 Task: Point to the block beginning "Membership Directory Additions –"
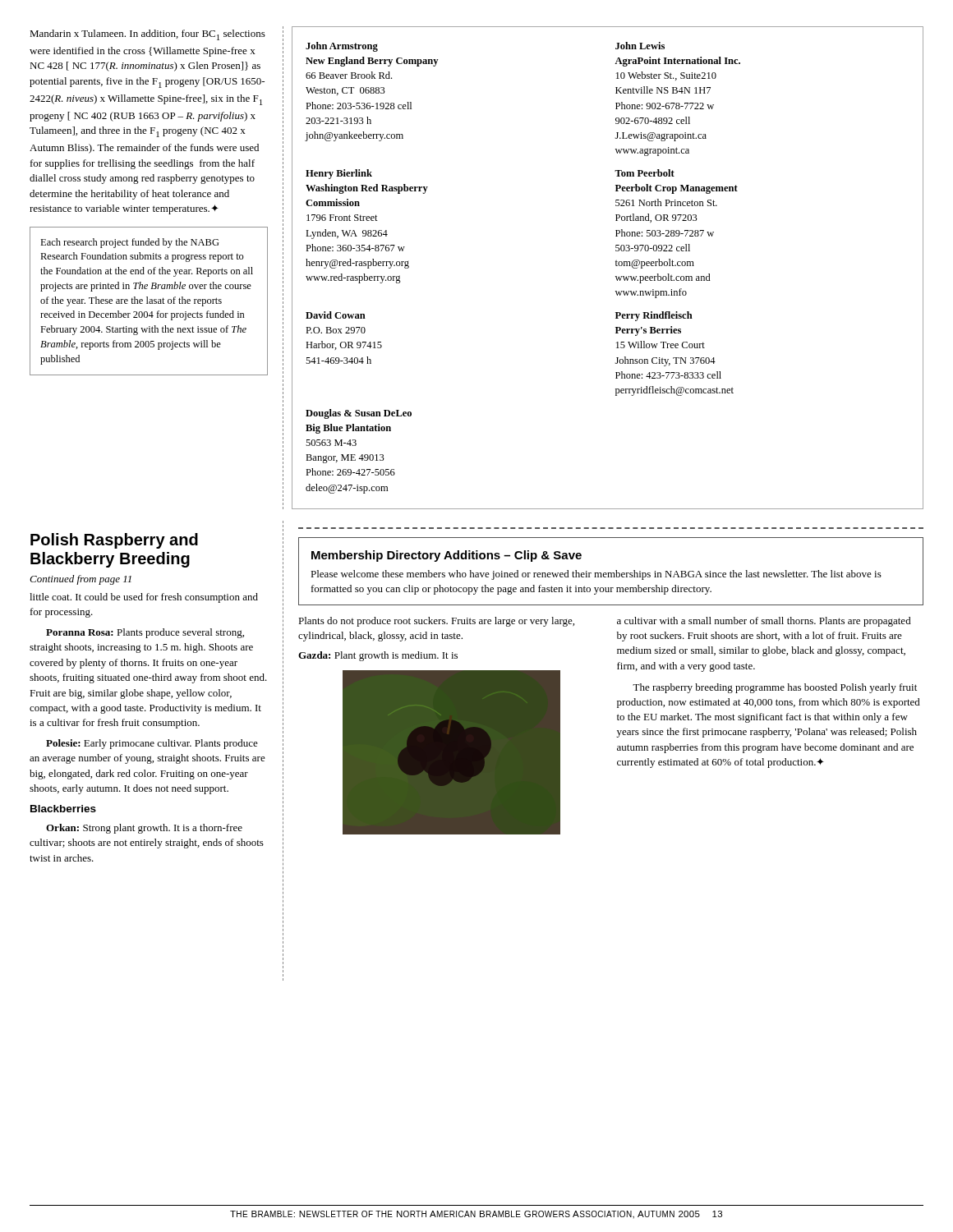coord(611,570)
